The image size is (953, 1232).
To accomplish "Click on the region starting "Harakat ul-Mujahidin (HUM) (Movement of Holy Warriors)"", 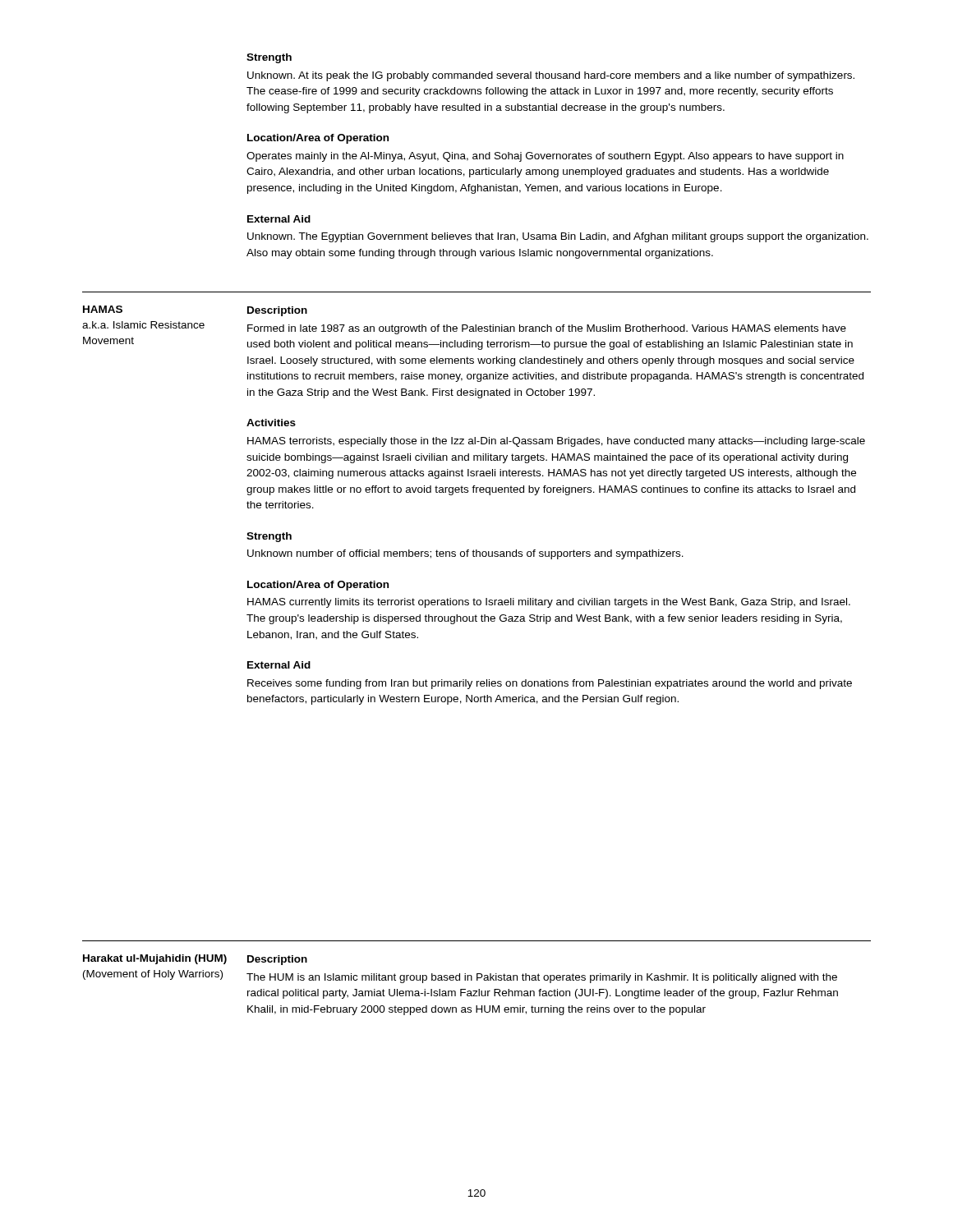I will click(x=156, y=967).
